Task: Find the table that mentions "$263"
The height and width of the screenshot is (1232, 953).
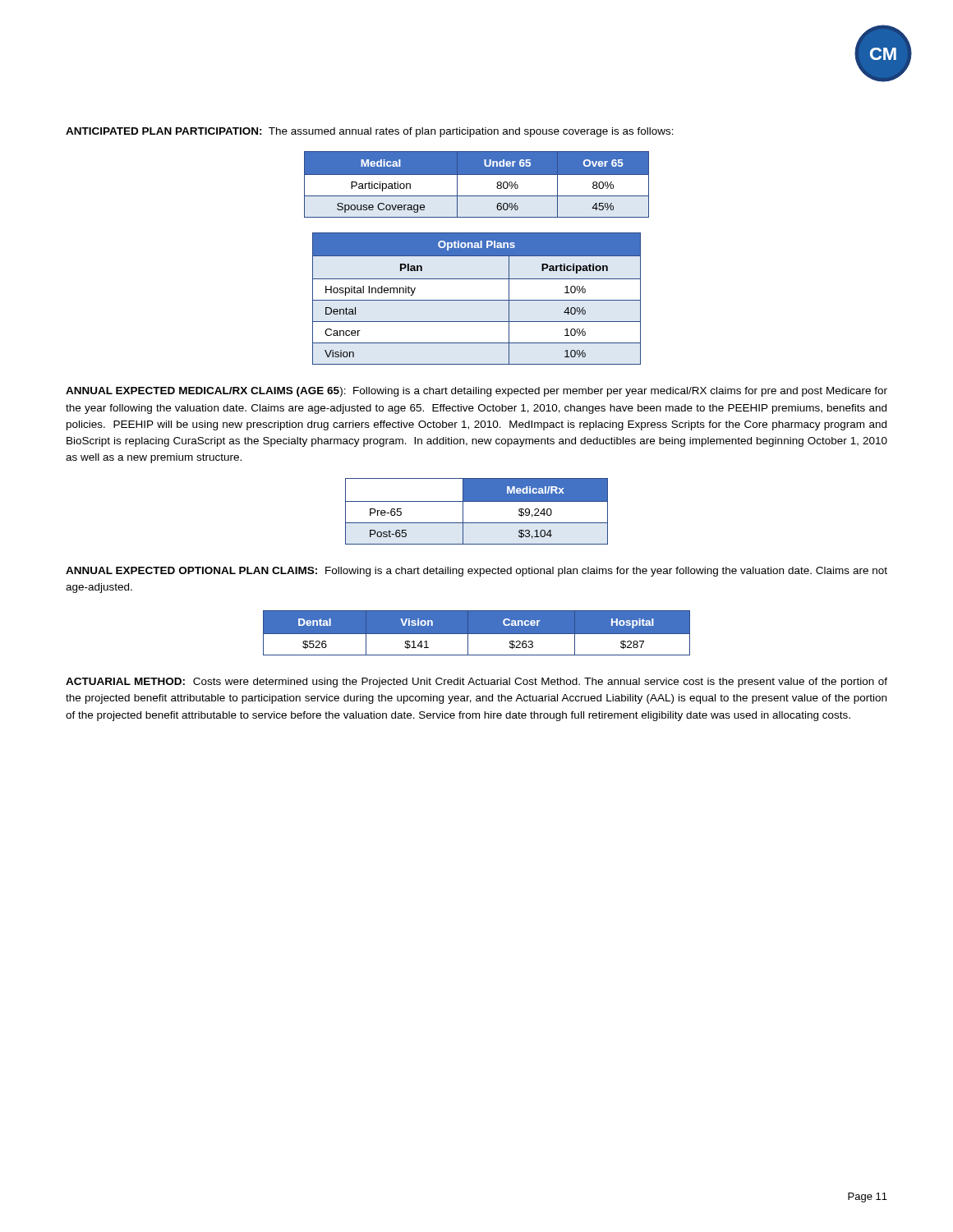Action: tap(476, 633)
